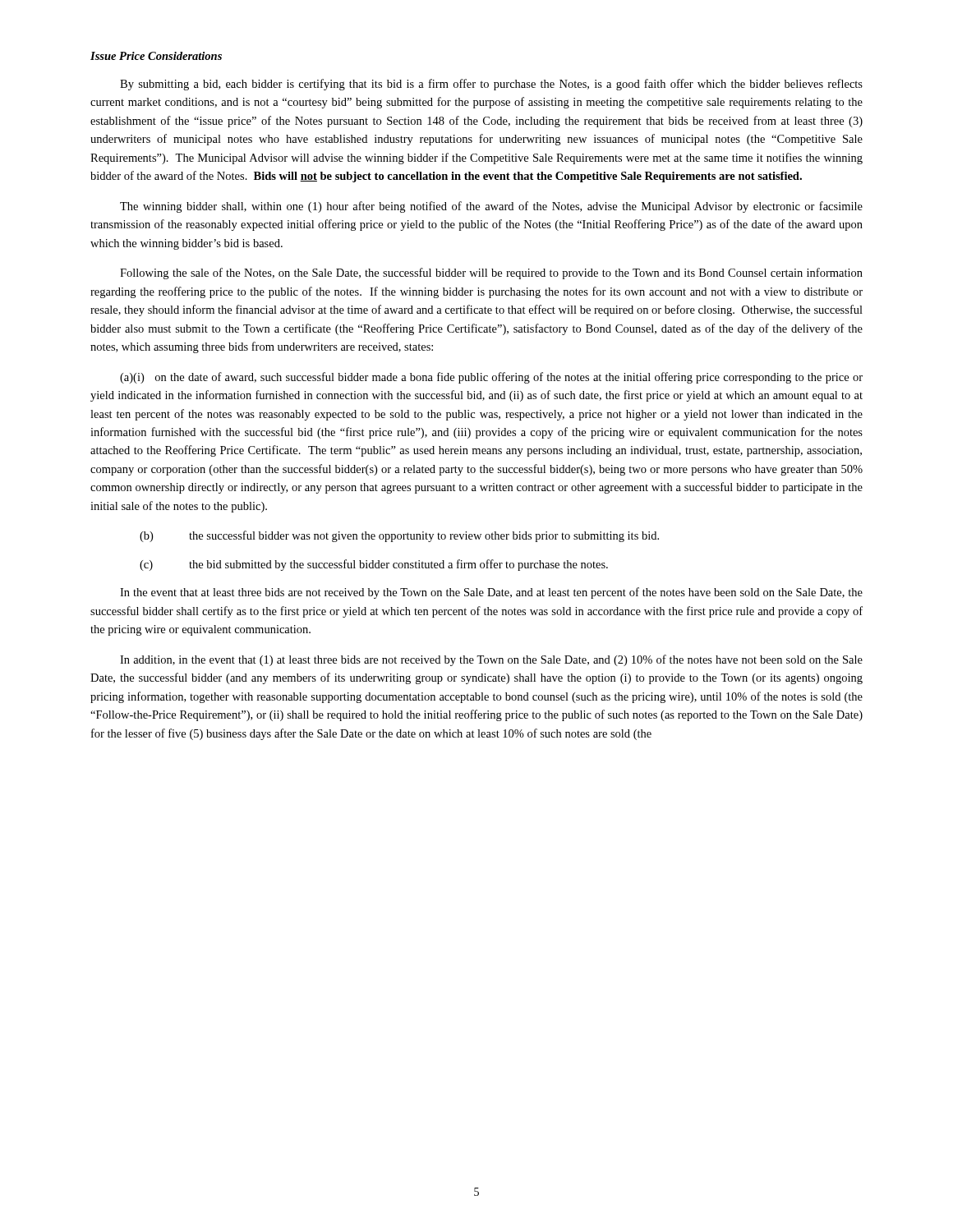Locate the text block that reads "In addition, in the event that"

pyautogui.click(x=476, y=696)
